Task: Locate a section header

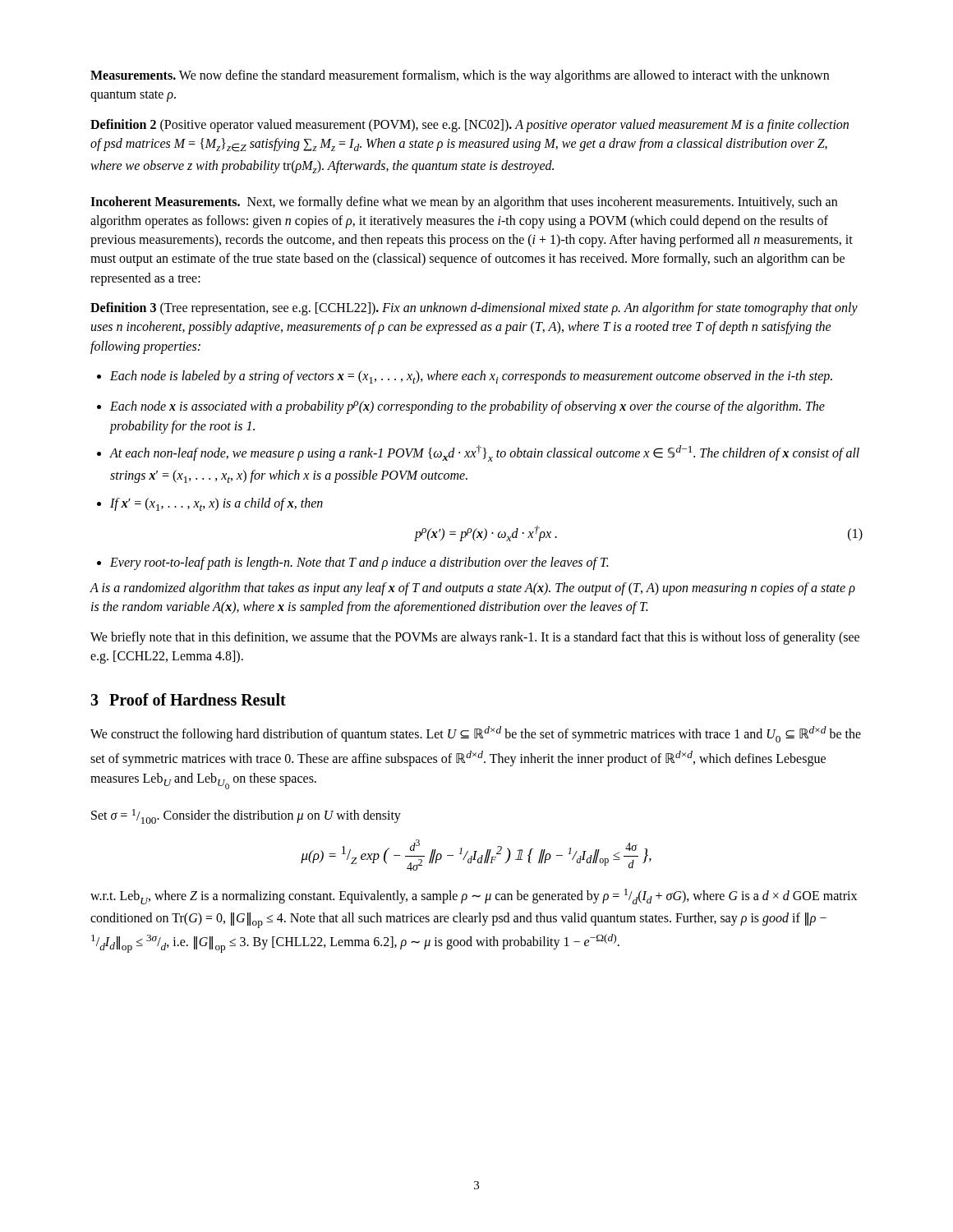Action: [188, 700]
